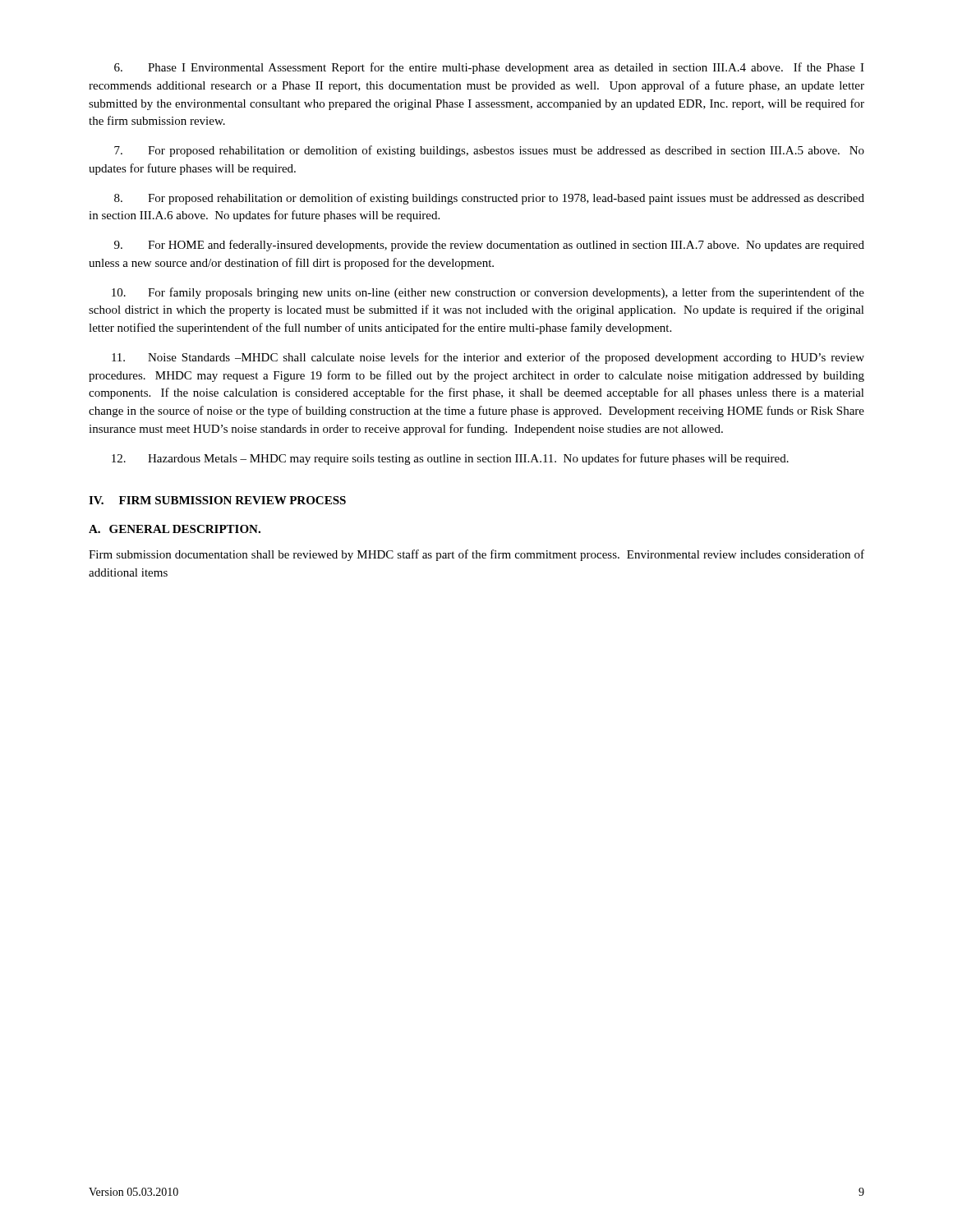Click the passage that begins "6.Phase I Environmental Assessment Report for"

pyautogui.click(x=476, y=93)
